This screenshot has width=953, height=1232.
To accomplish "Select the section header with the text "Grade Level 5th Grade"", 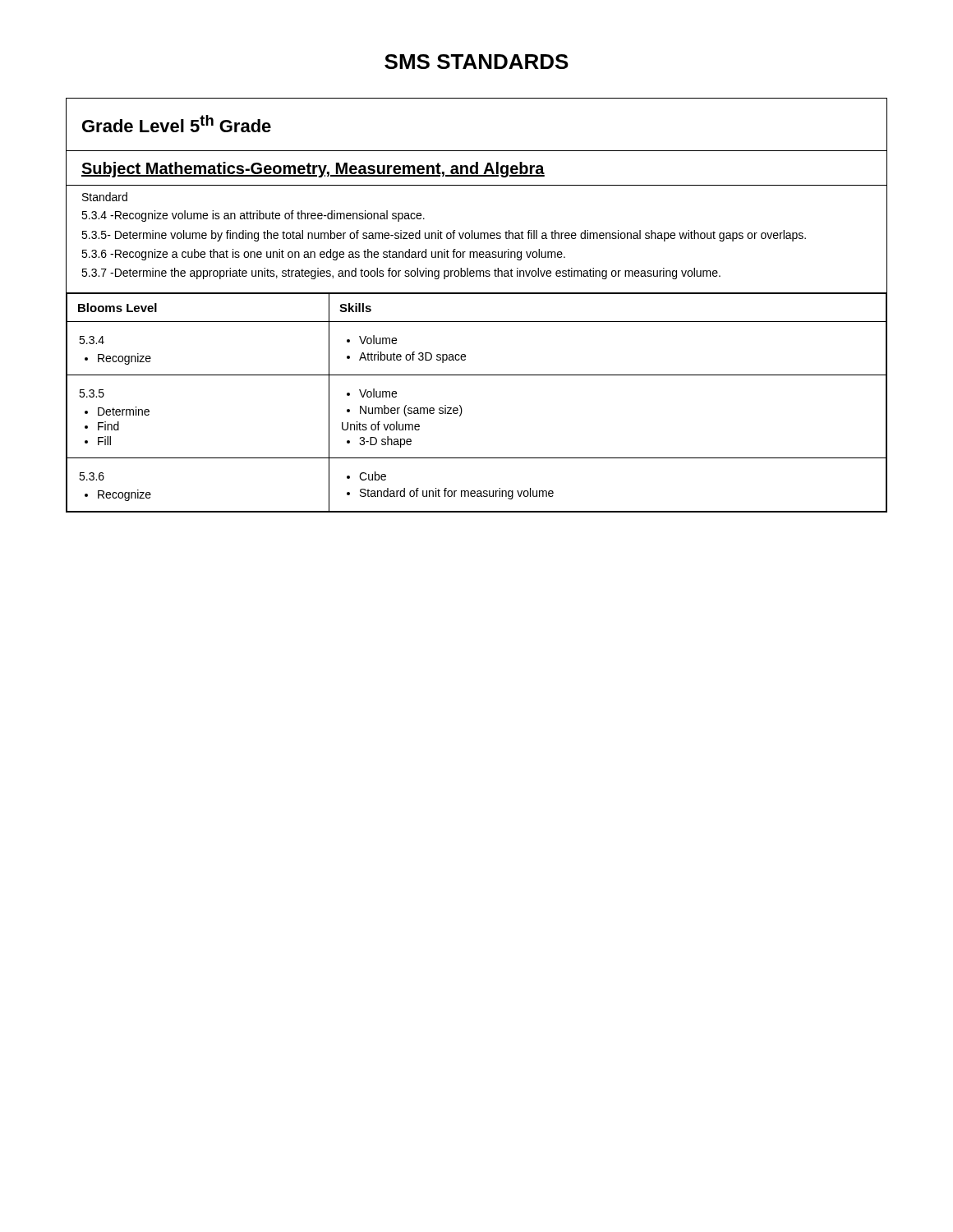I will [176, 124].
